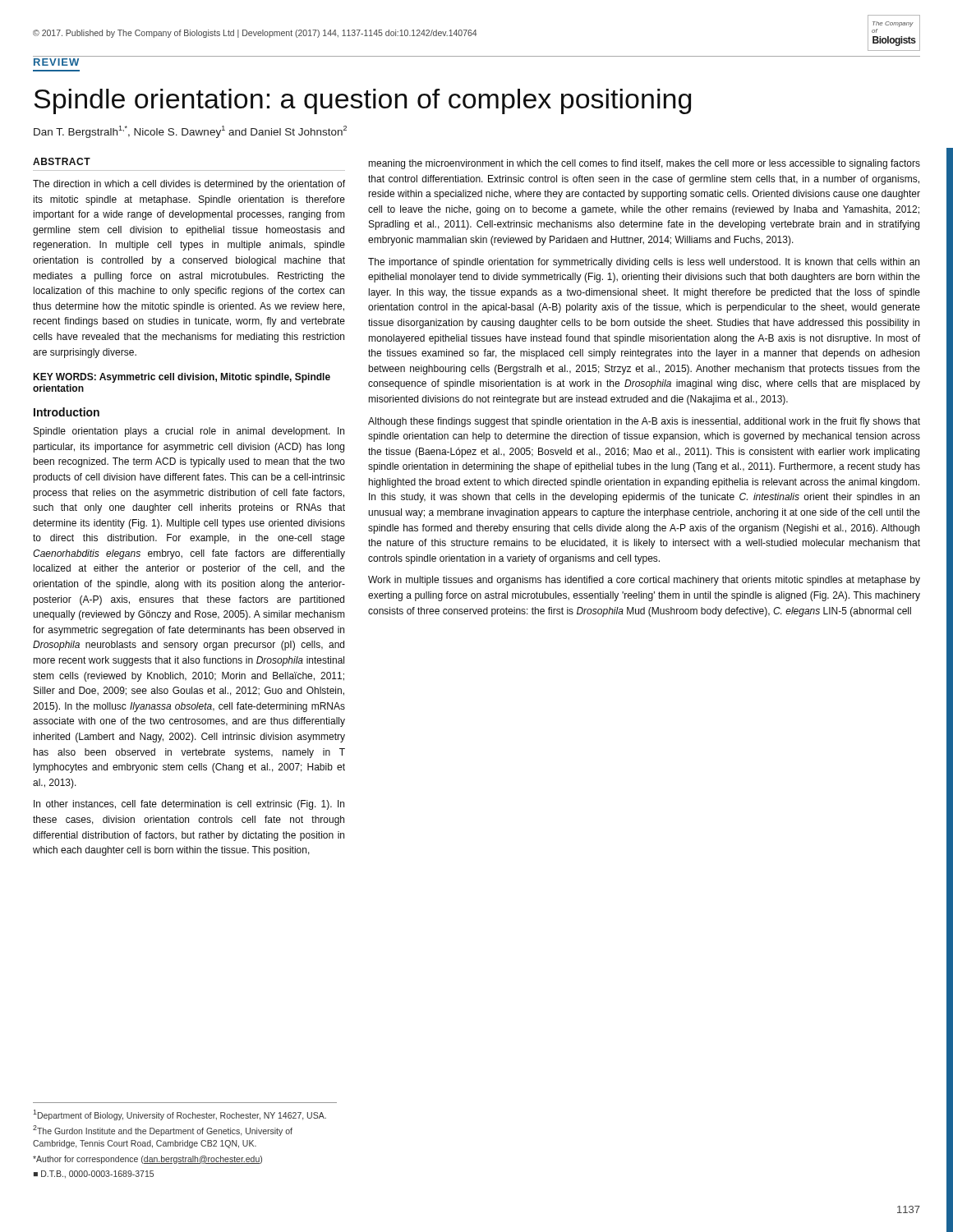Viewport: 953px width, 1232px height.
Task: Find the block starting "Spindle orientation plays a"
Action: coord(189,607)
